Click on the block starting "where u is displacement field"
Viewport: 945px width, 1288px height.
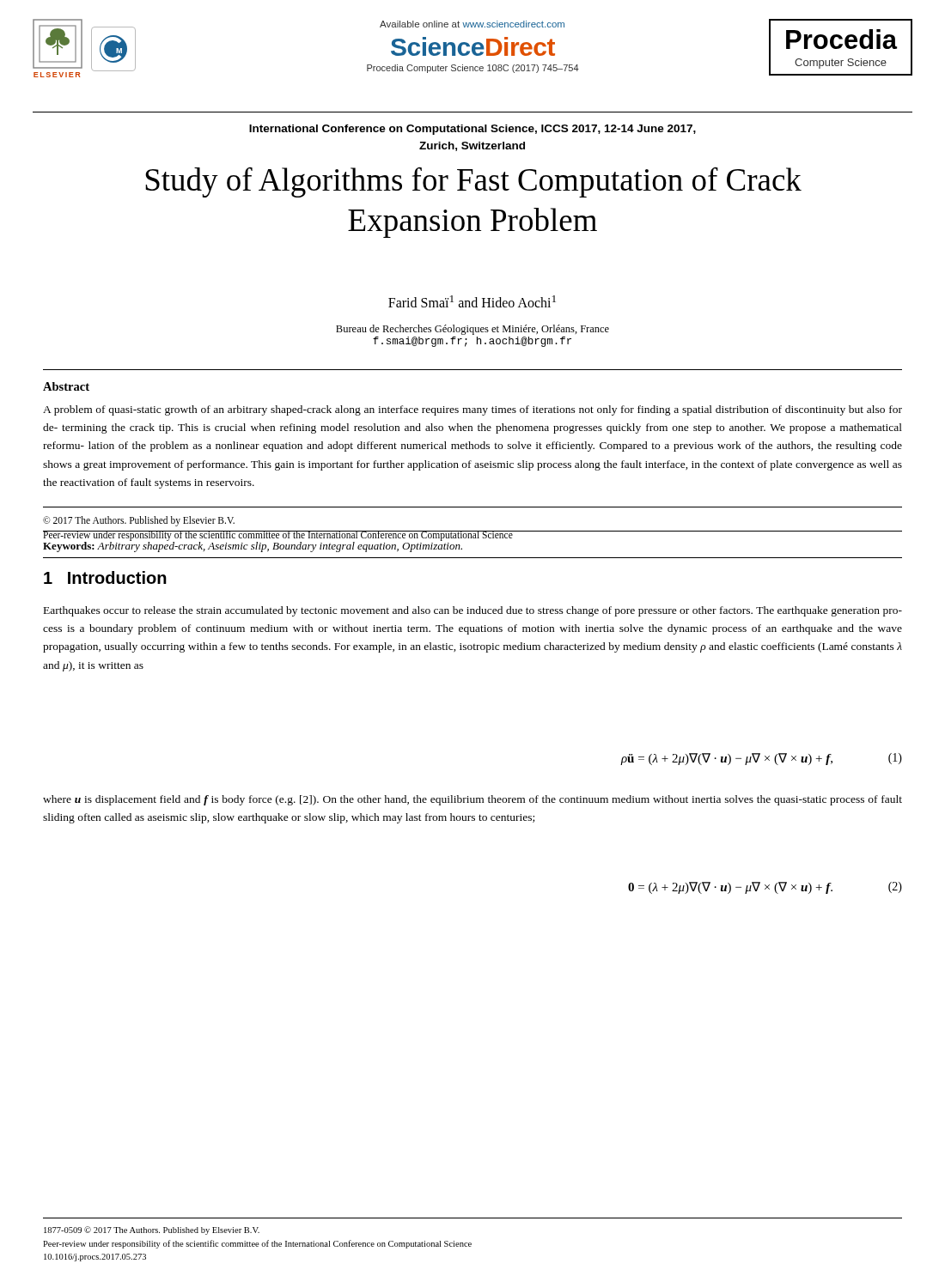(x=472, y=808)
